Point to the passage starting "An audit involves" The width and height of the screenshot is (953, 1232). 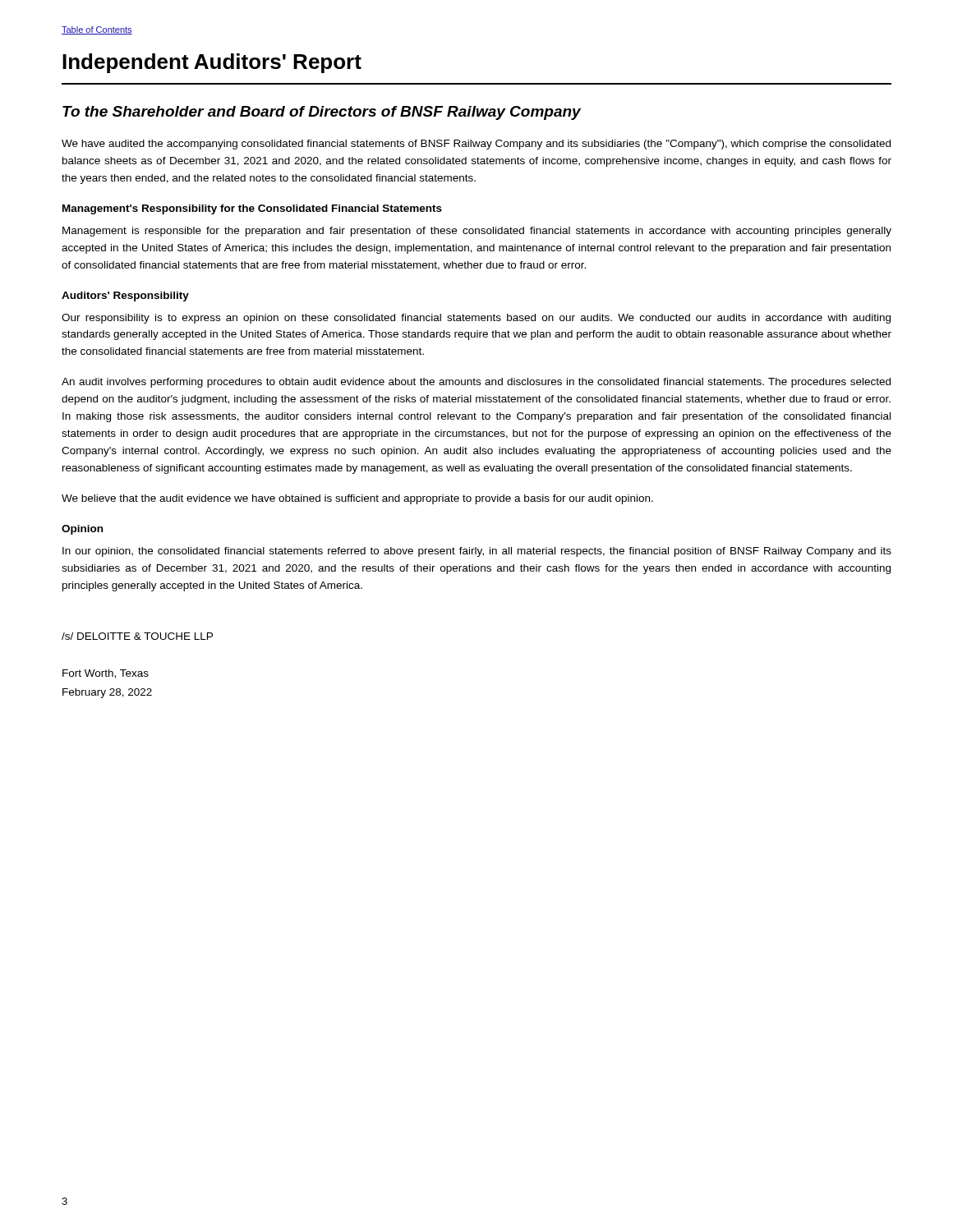476,425
